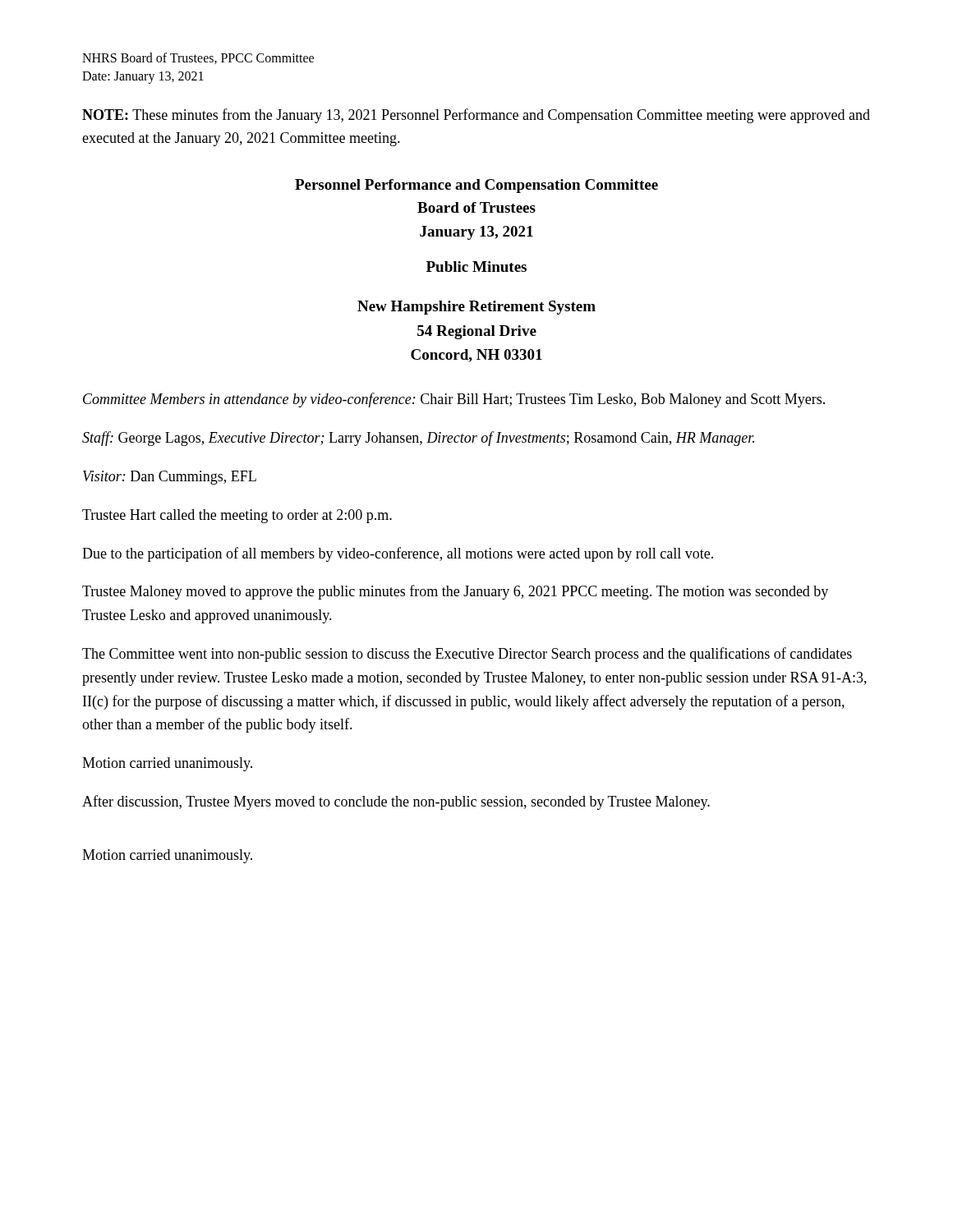953x1232 pixels.
Task: Find the element starting "Staff: George Lagos,"
Action: pyautogui.click(x=419, y=438)
